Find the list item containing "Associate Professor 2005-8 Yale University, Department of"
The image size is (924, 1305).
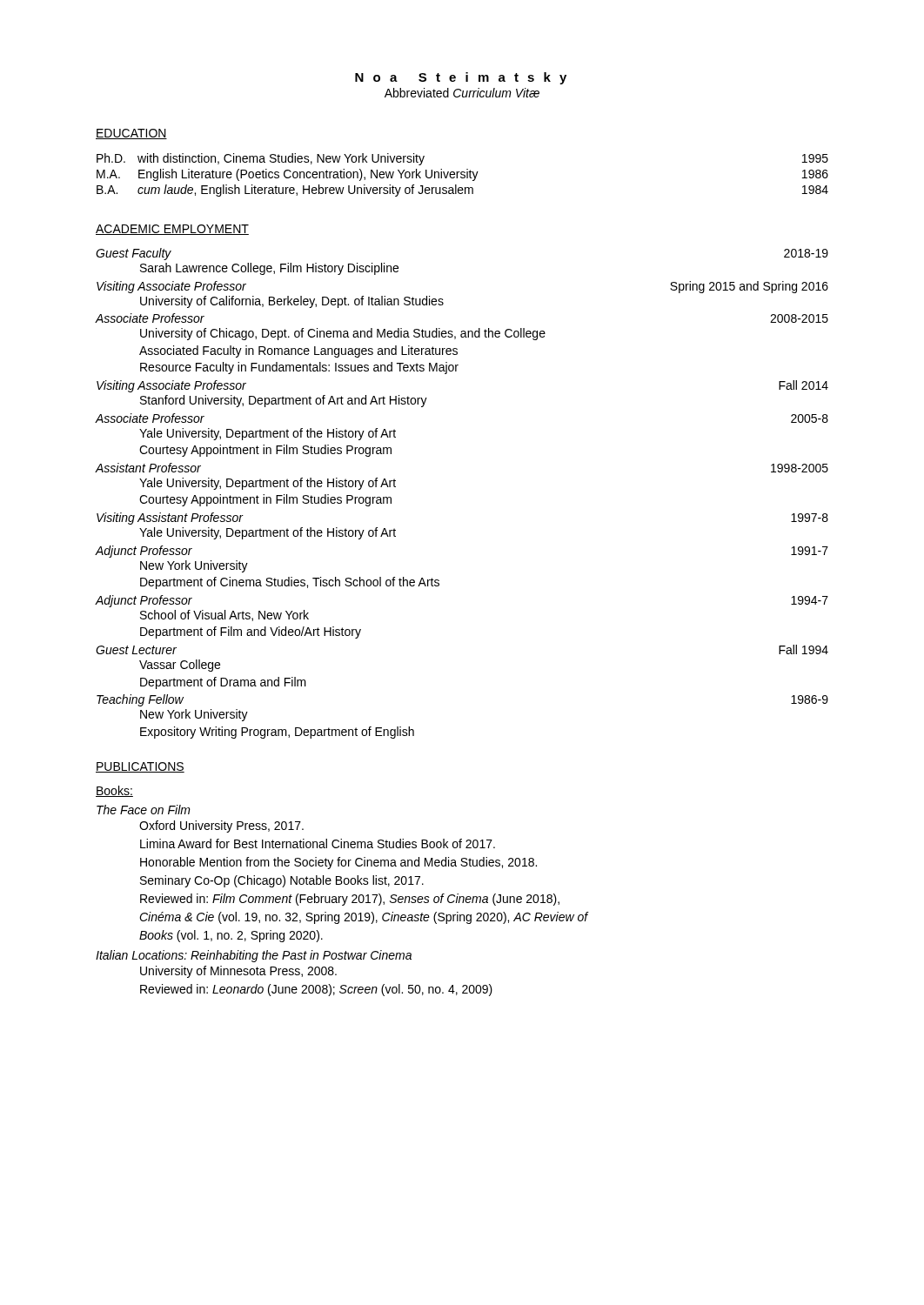(x=161, y=418)
